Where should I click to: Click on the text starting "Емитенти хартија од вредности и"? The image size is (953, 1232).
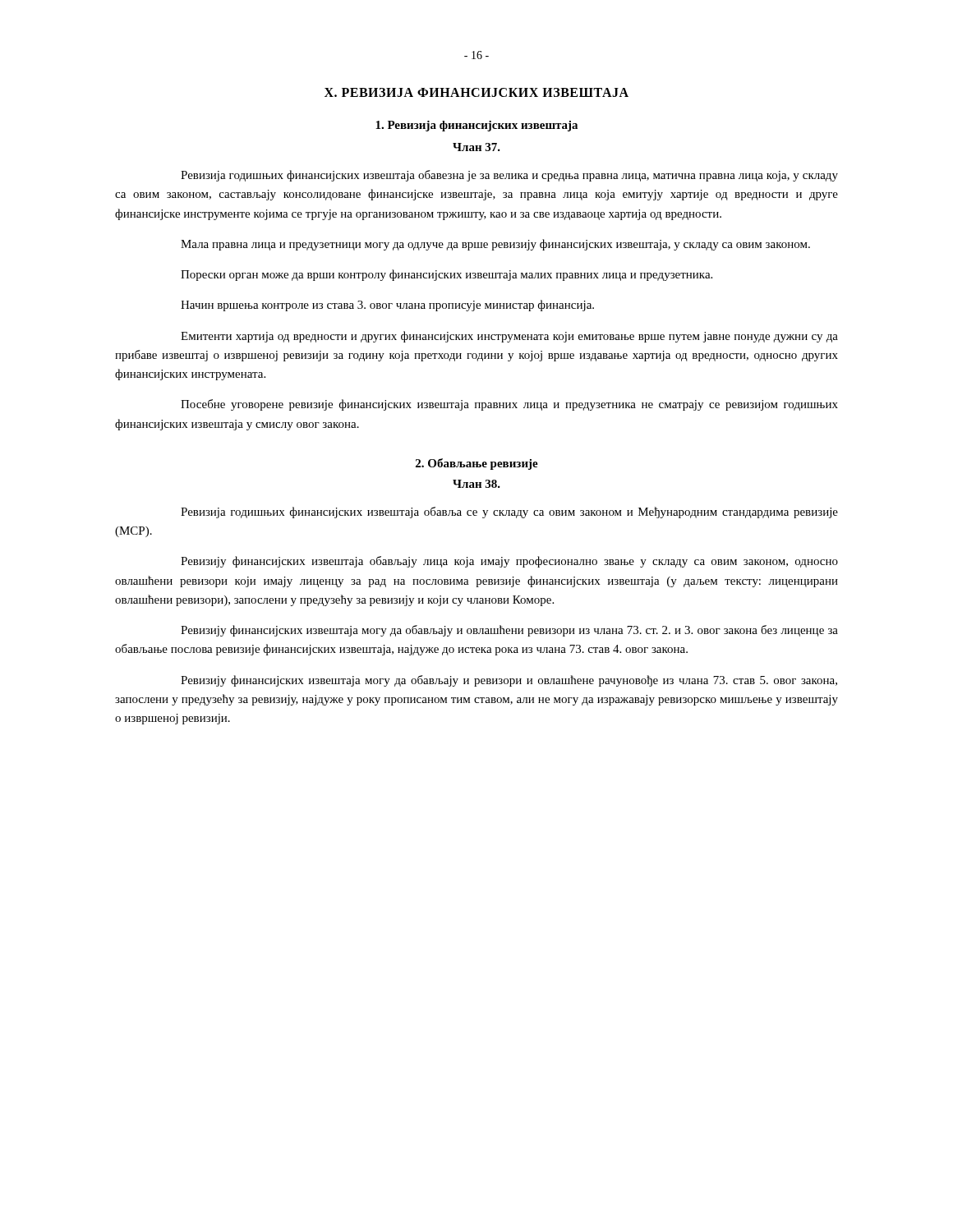(x=476, y=355)
